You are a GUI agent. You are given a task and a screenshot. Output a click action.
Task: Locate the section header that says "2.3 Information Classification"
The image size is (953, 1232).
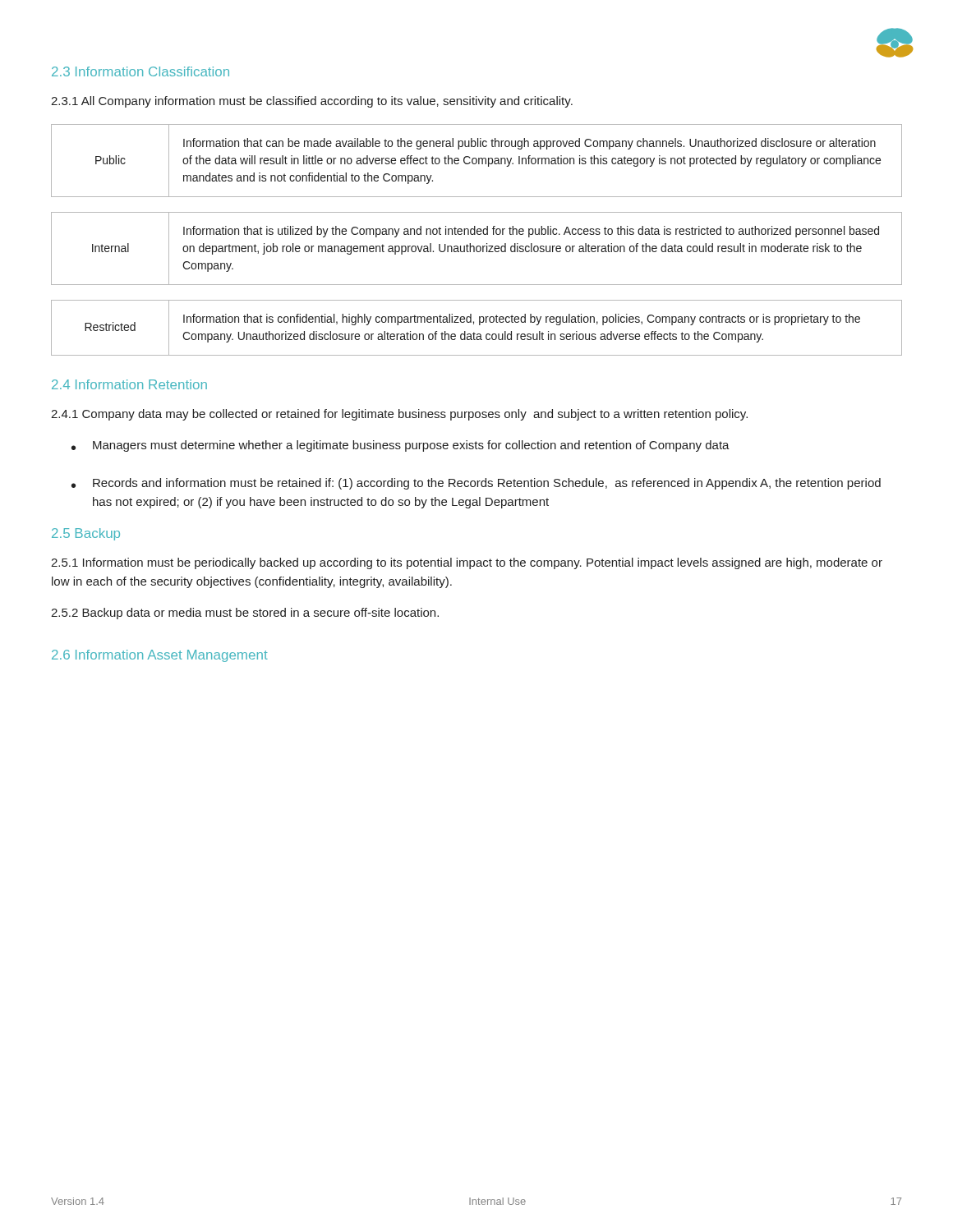[x=141, y=72]
